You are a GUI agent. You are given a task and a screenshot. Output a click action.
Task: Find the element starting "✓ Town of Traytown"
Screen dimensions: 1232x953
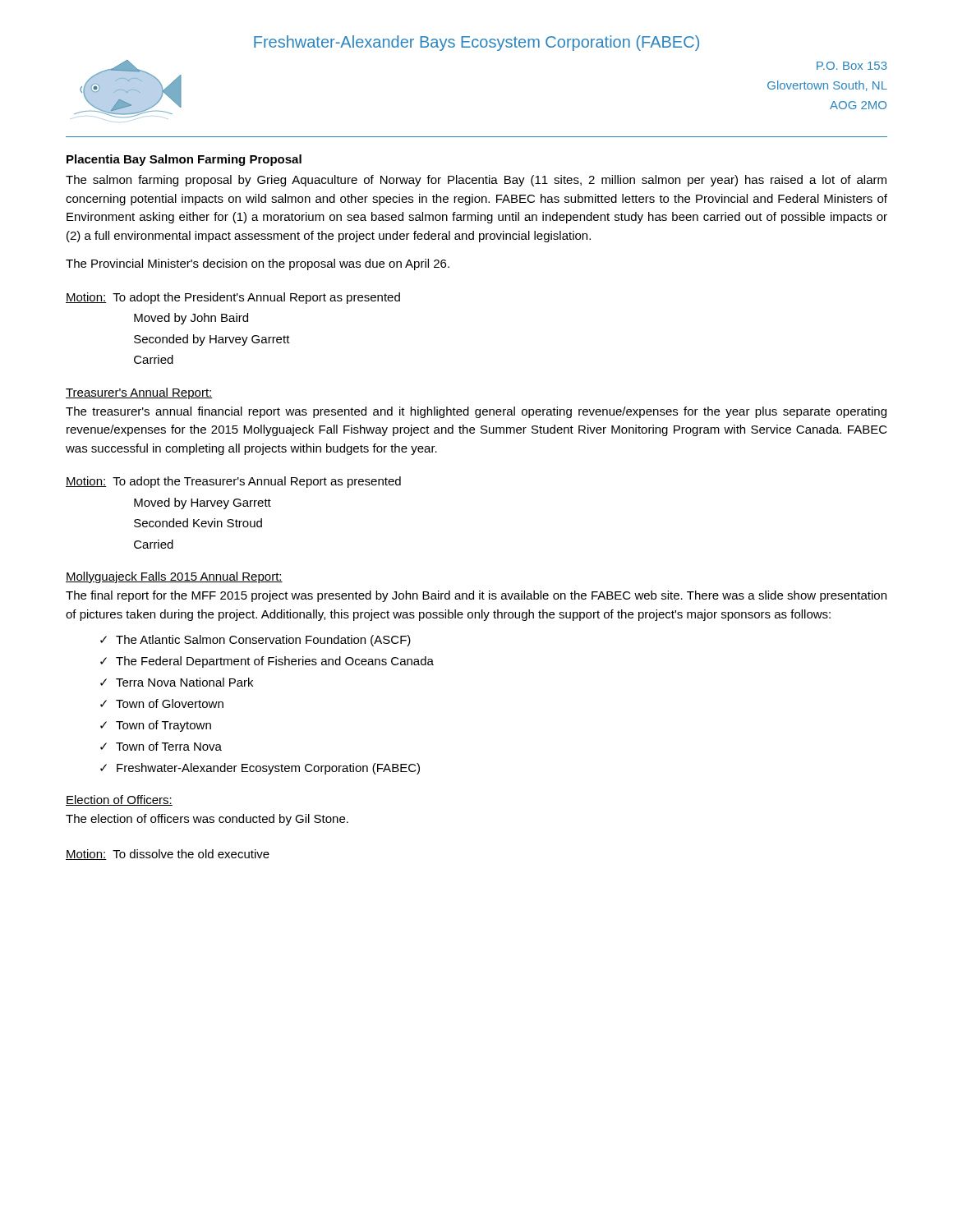click(x=155, y=725)
